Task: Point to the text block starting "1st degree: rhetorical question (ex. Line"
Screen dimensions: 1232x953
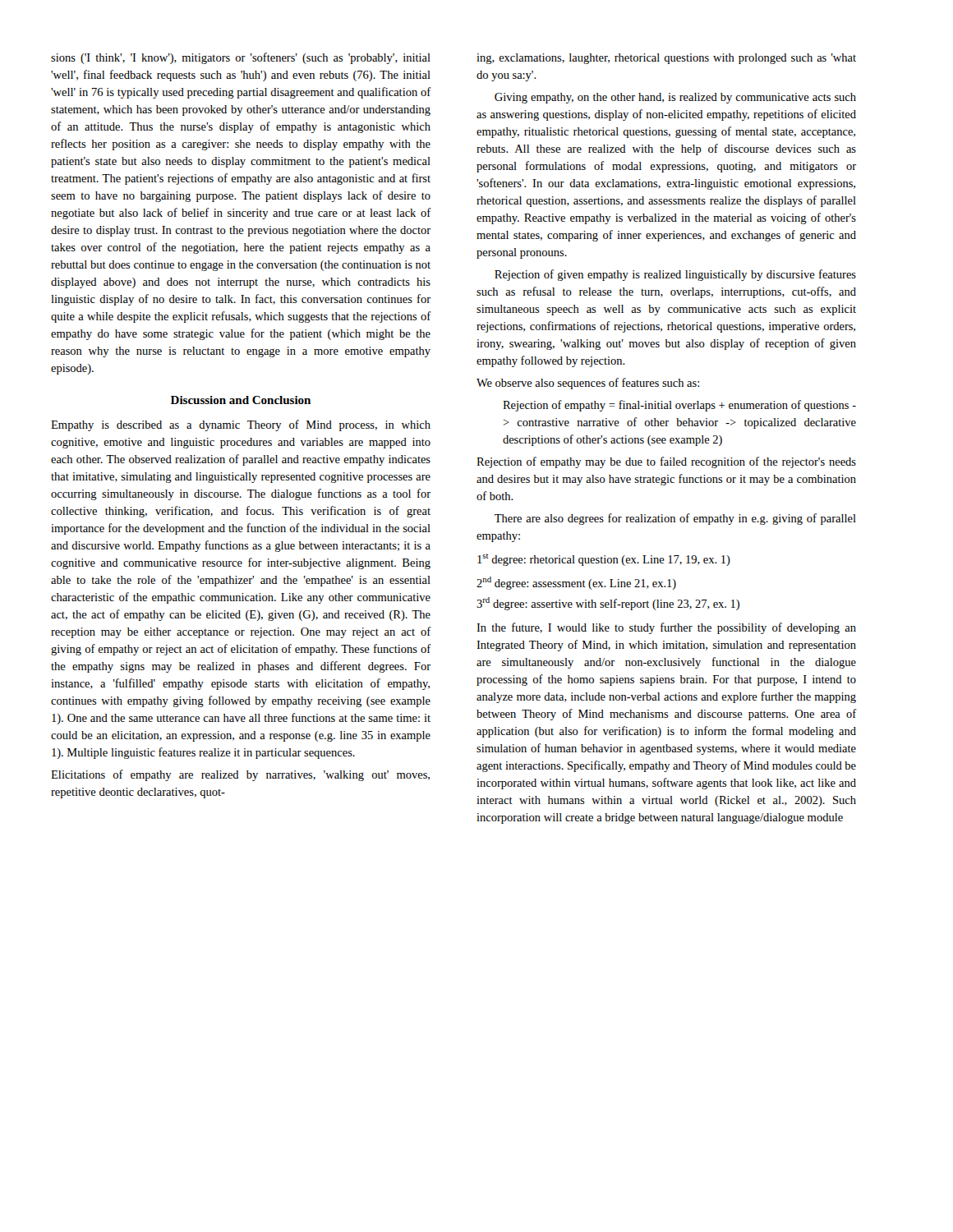Action: (666, 559)
